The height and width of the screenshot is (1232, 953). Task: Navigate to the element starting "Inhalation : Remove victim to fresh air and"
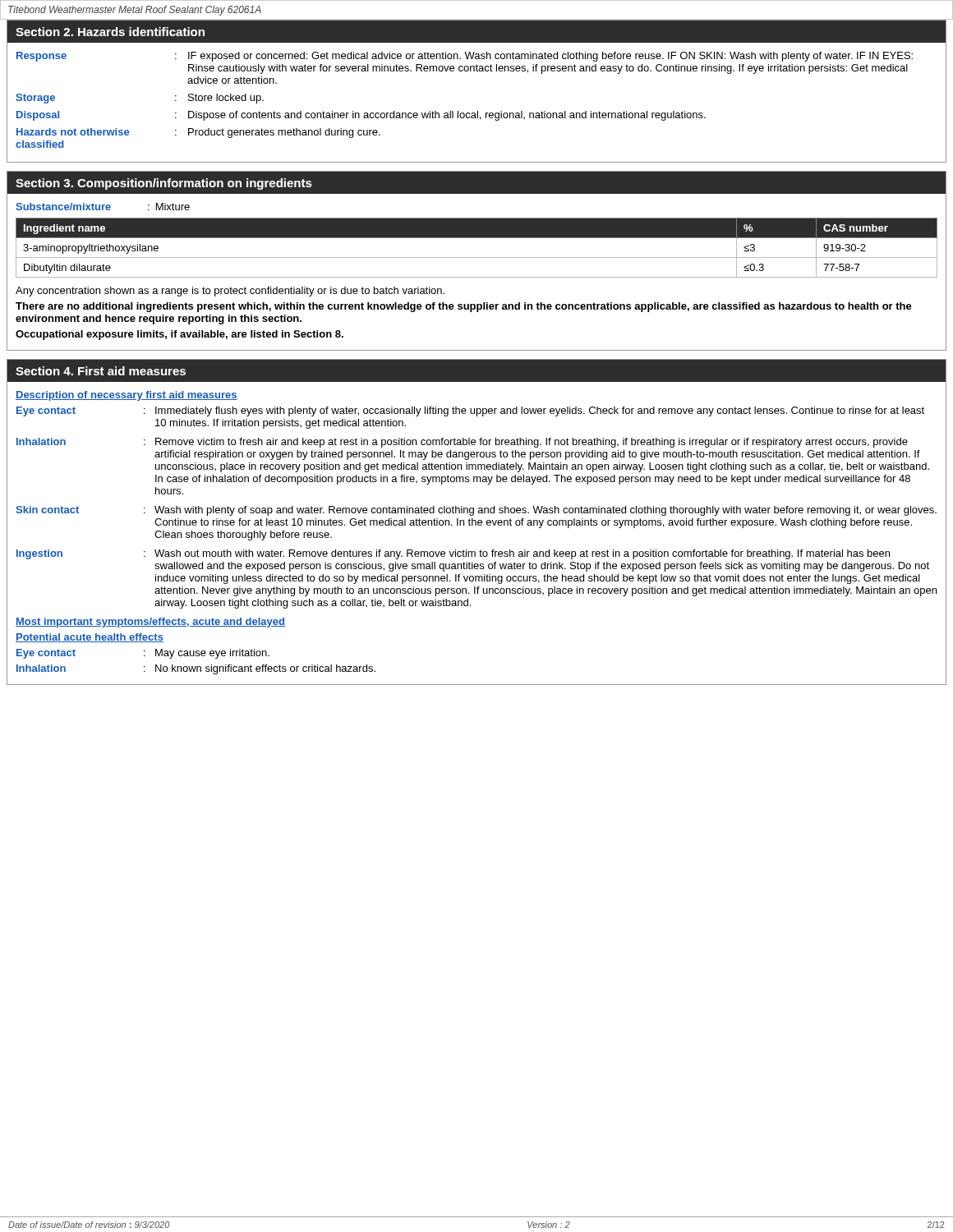[x=476, y=466]
